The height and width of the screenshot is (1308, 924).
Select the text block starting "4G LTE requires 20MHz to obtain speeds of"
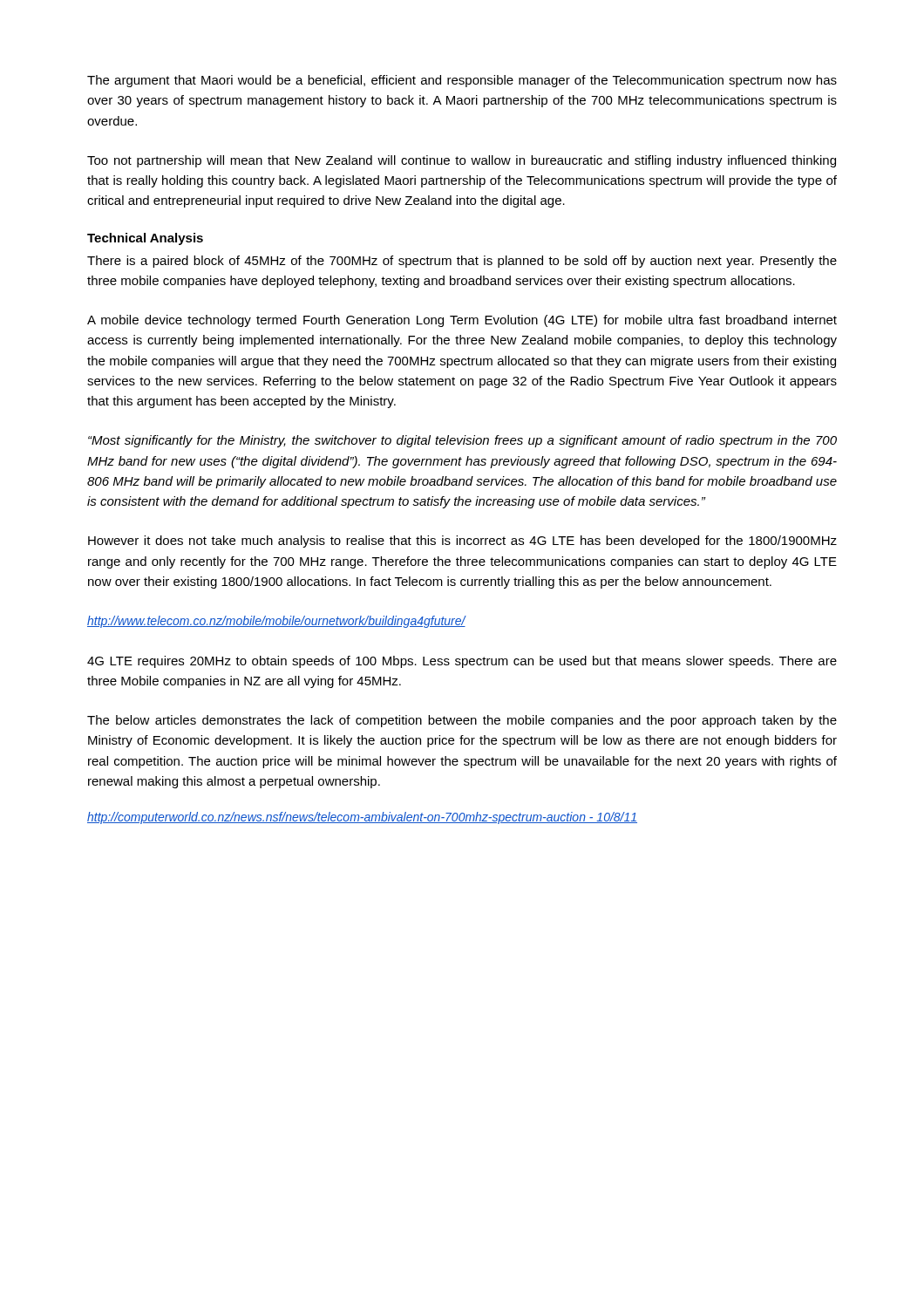[x=462, y=670]
